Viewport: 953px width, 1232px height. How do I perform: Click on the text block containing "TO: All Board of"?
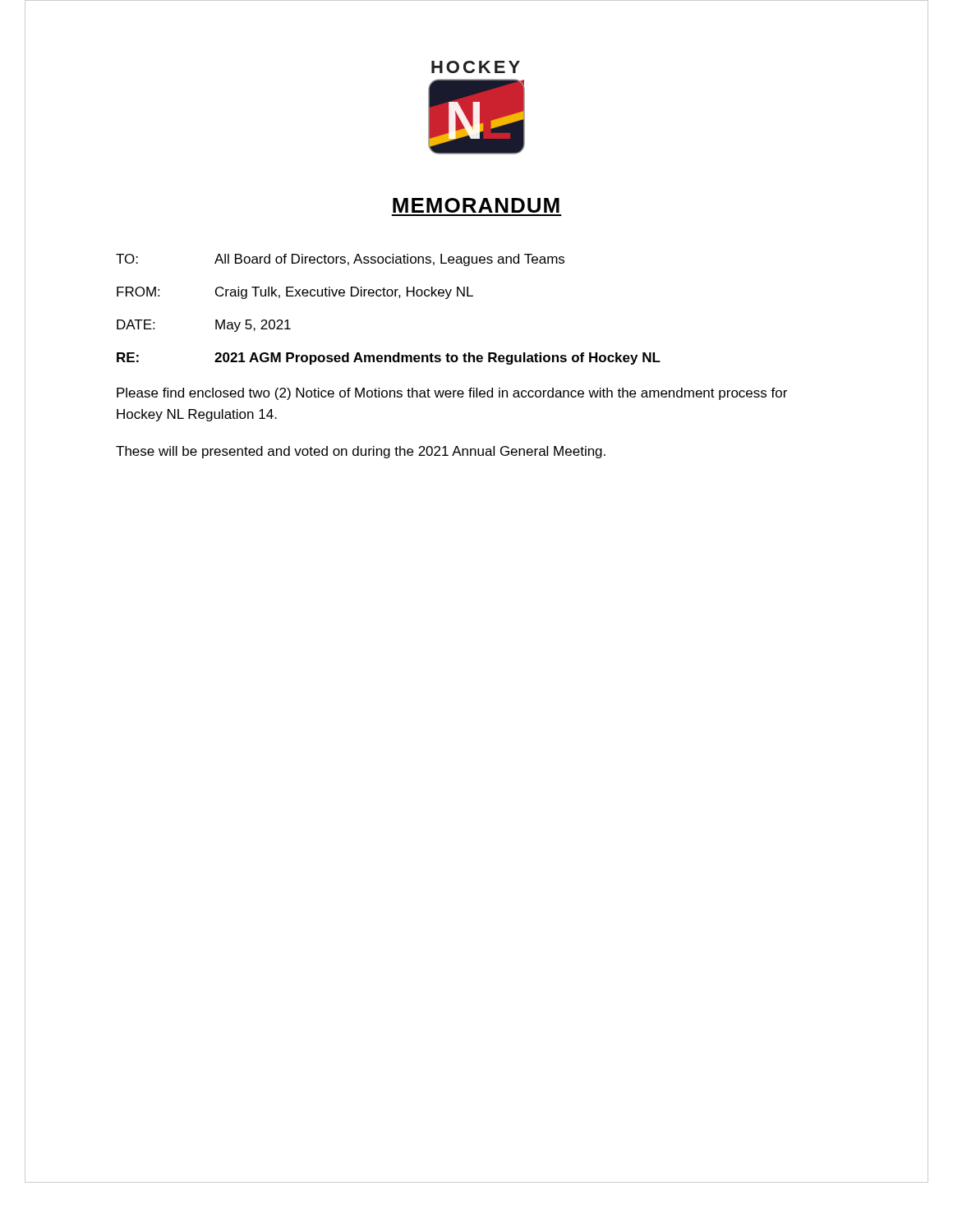tap(476, 260)
